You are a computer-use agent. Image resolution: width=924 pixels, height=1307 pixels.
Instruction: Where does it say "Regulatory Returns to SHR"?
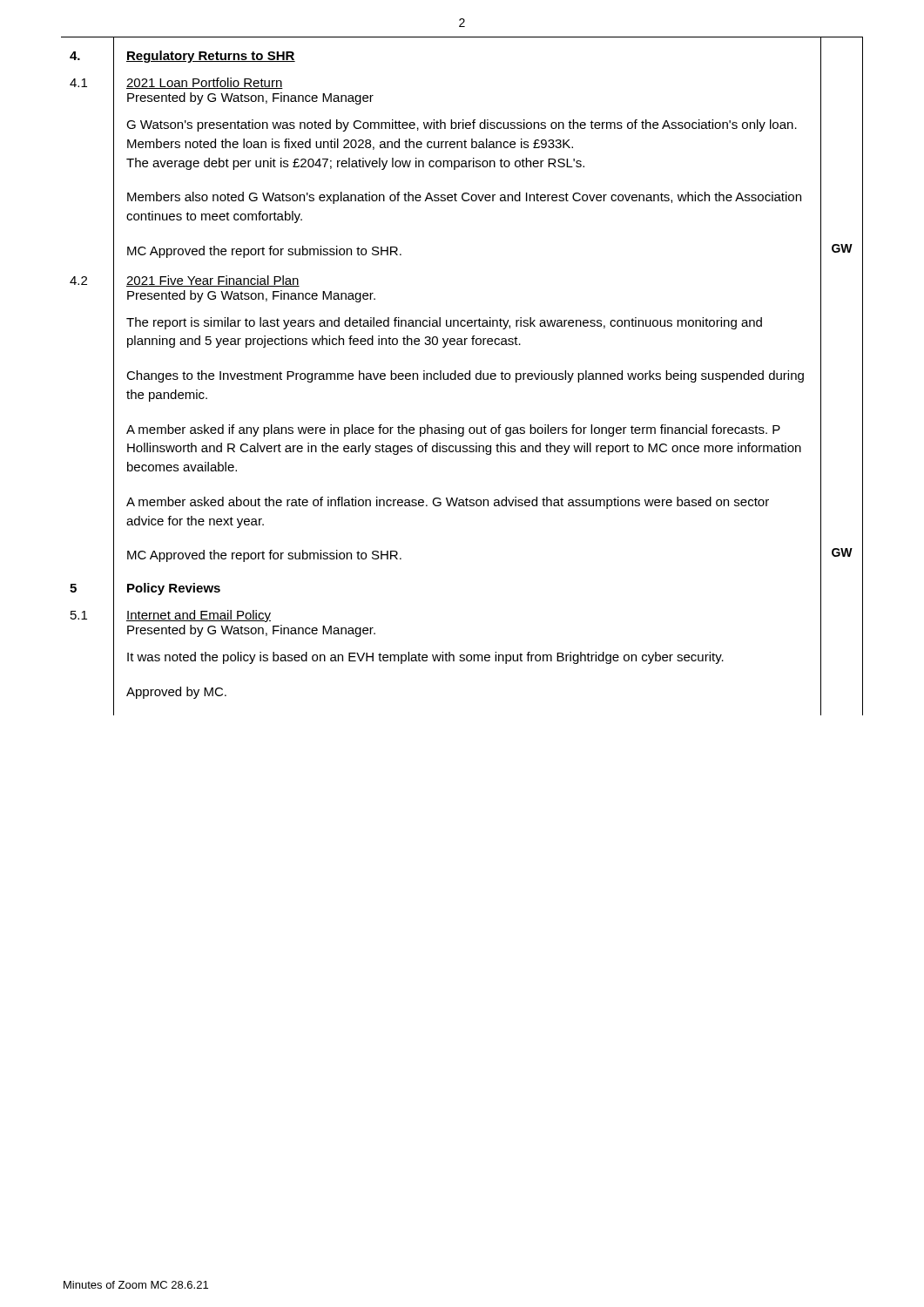pyautogui.click(x=210, y=55)
